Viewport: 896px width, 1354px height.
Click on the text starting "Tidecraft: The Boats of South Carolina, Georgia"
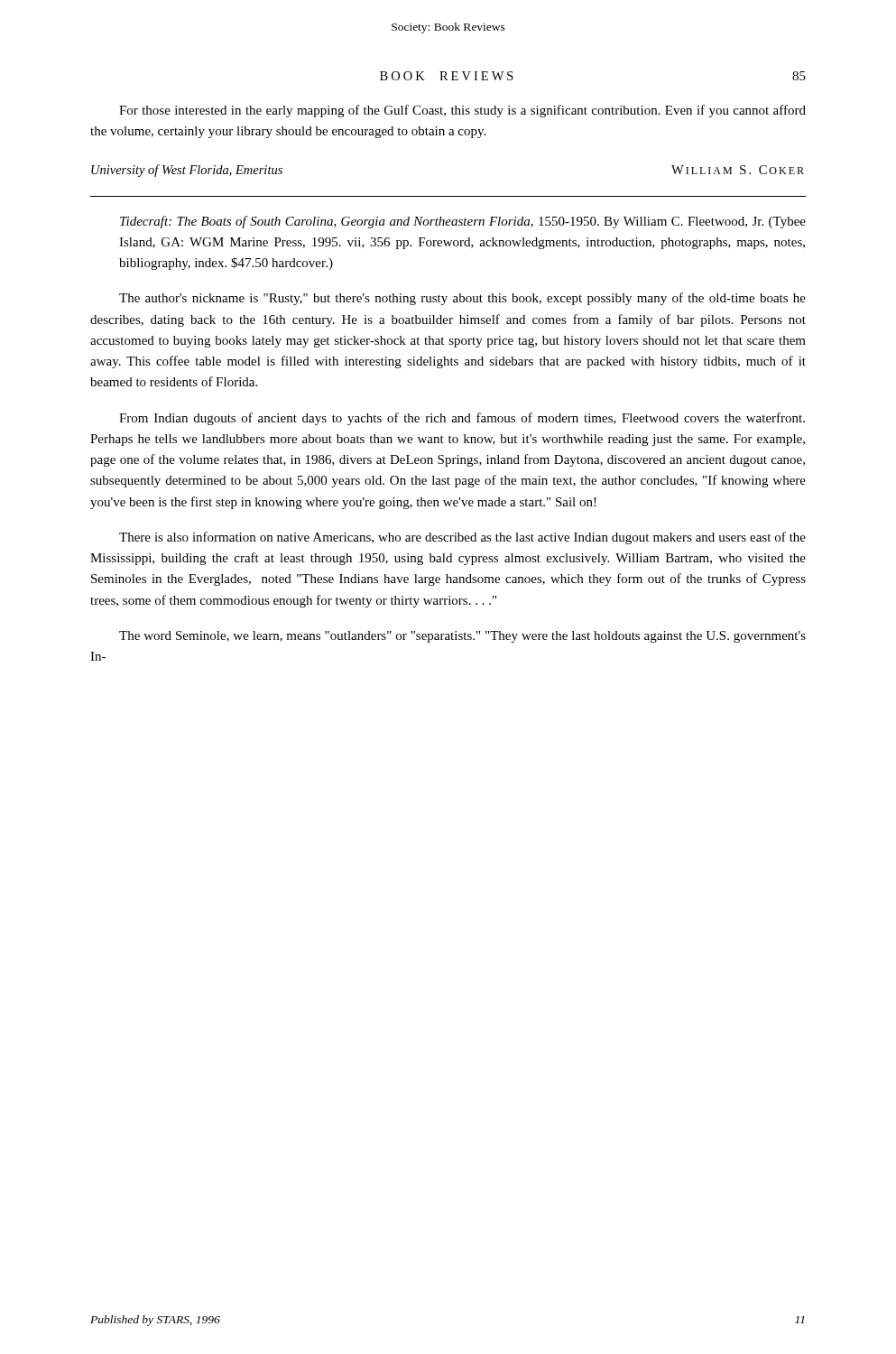[x=462, y=242]
